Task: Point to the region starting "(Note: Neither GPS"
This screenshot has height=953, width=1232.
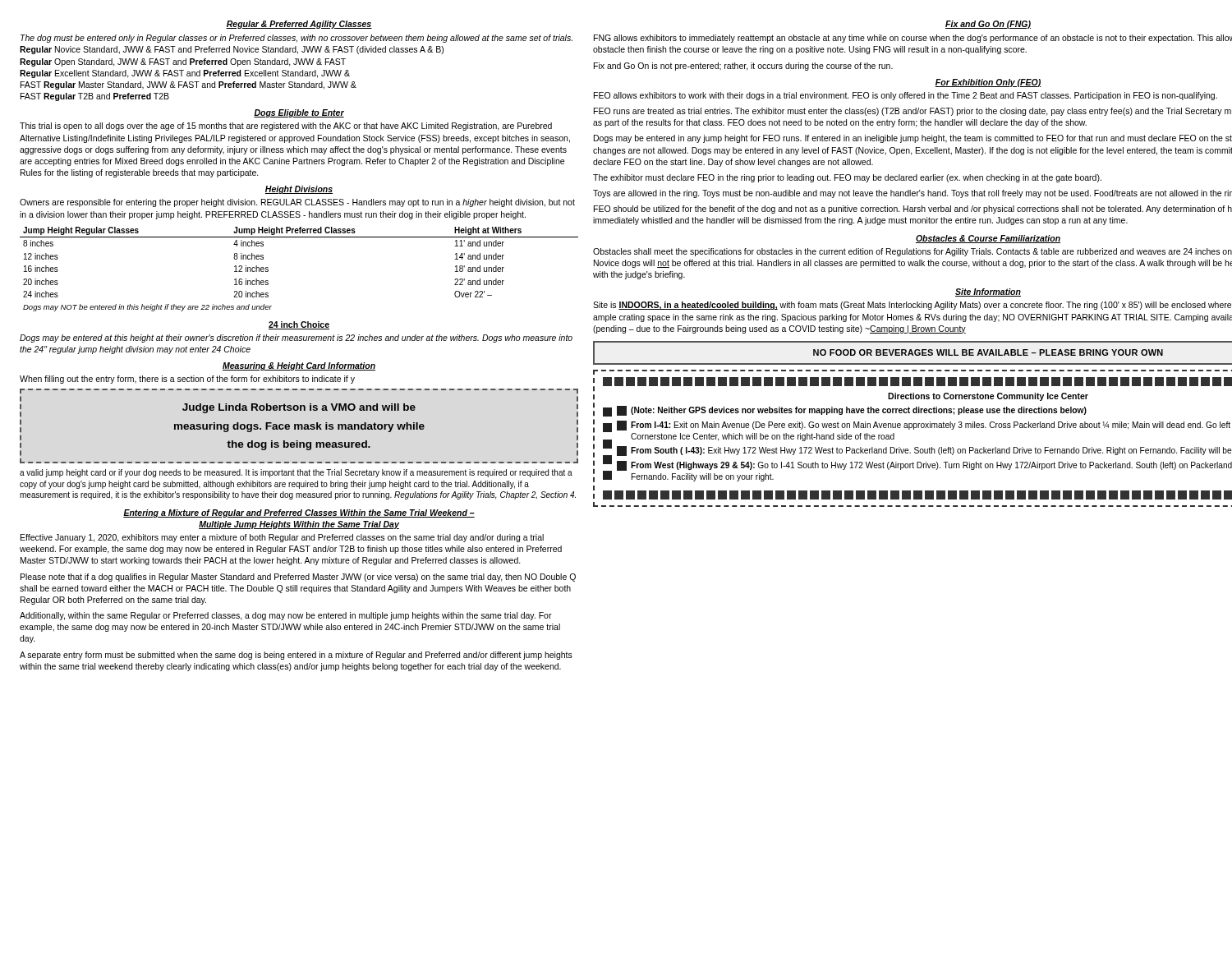Action: point(852,411)
